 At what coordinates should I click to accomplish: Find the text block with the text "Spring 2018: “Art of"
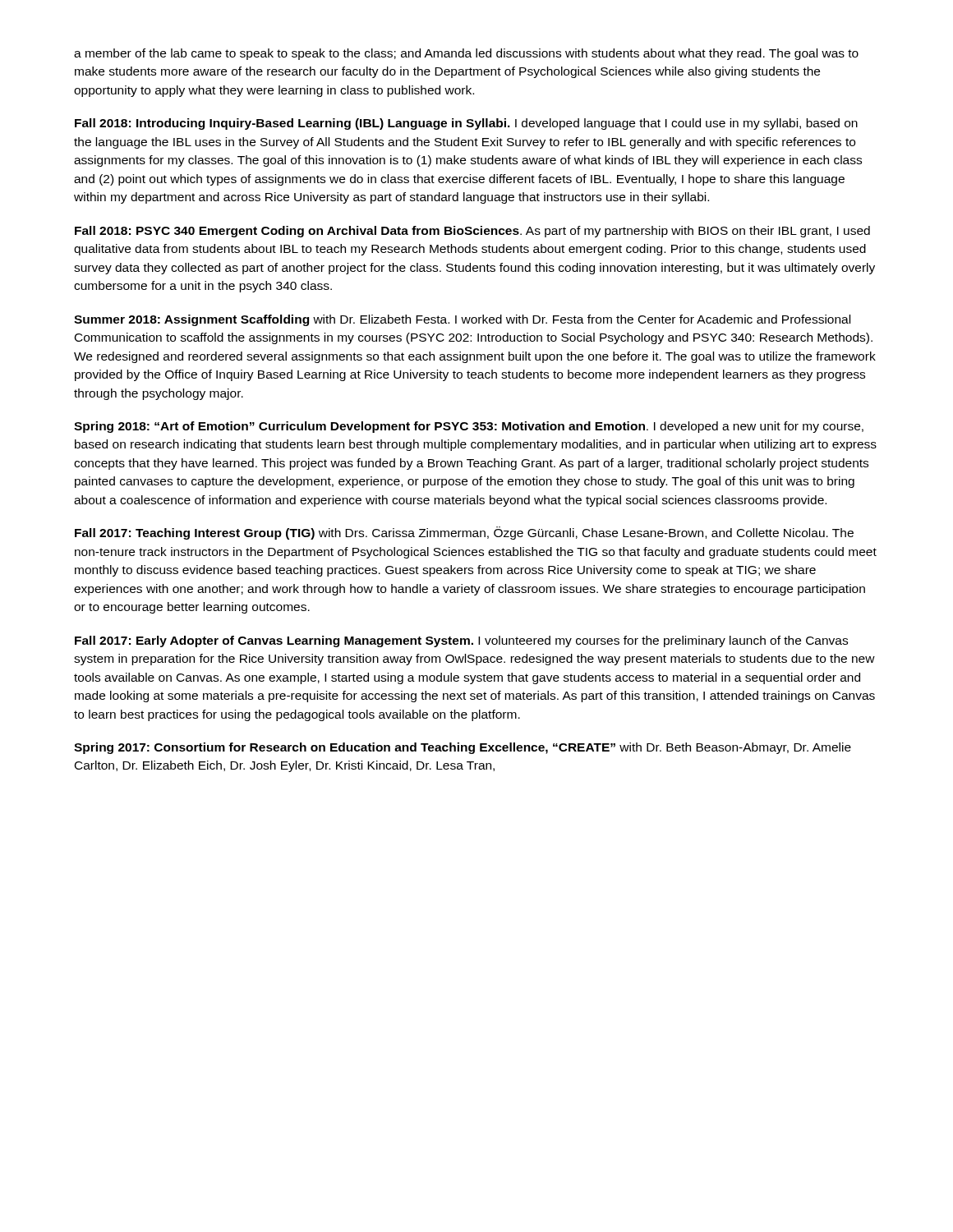475,463
